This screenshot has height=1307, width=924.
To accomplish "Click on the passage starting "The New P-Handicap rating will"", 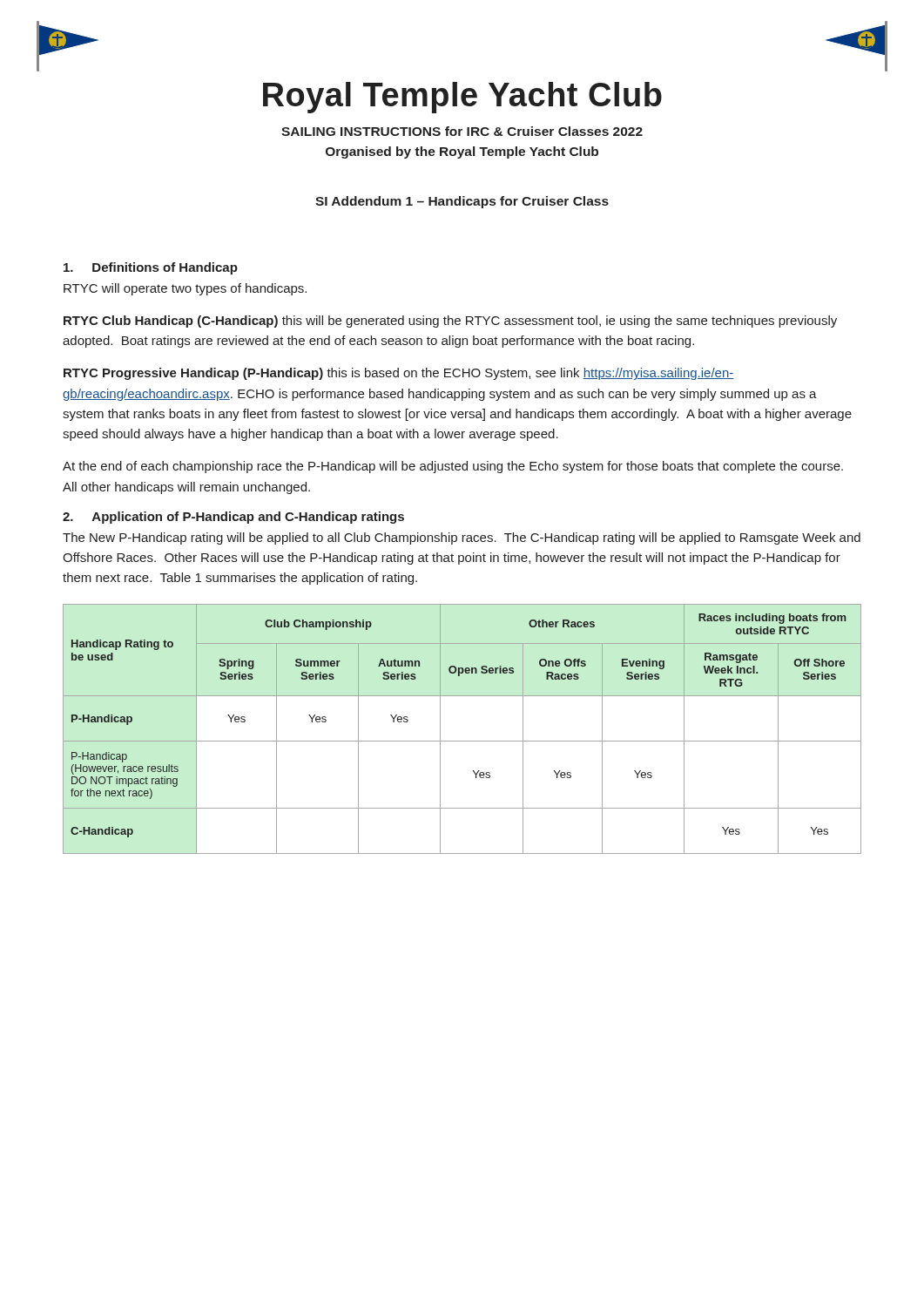I will click(x=462, y=557).
